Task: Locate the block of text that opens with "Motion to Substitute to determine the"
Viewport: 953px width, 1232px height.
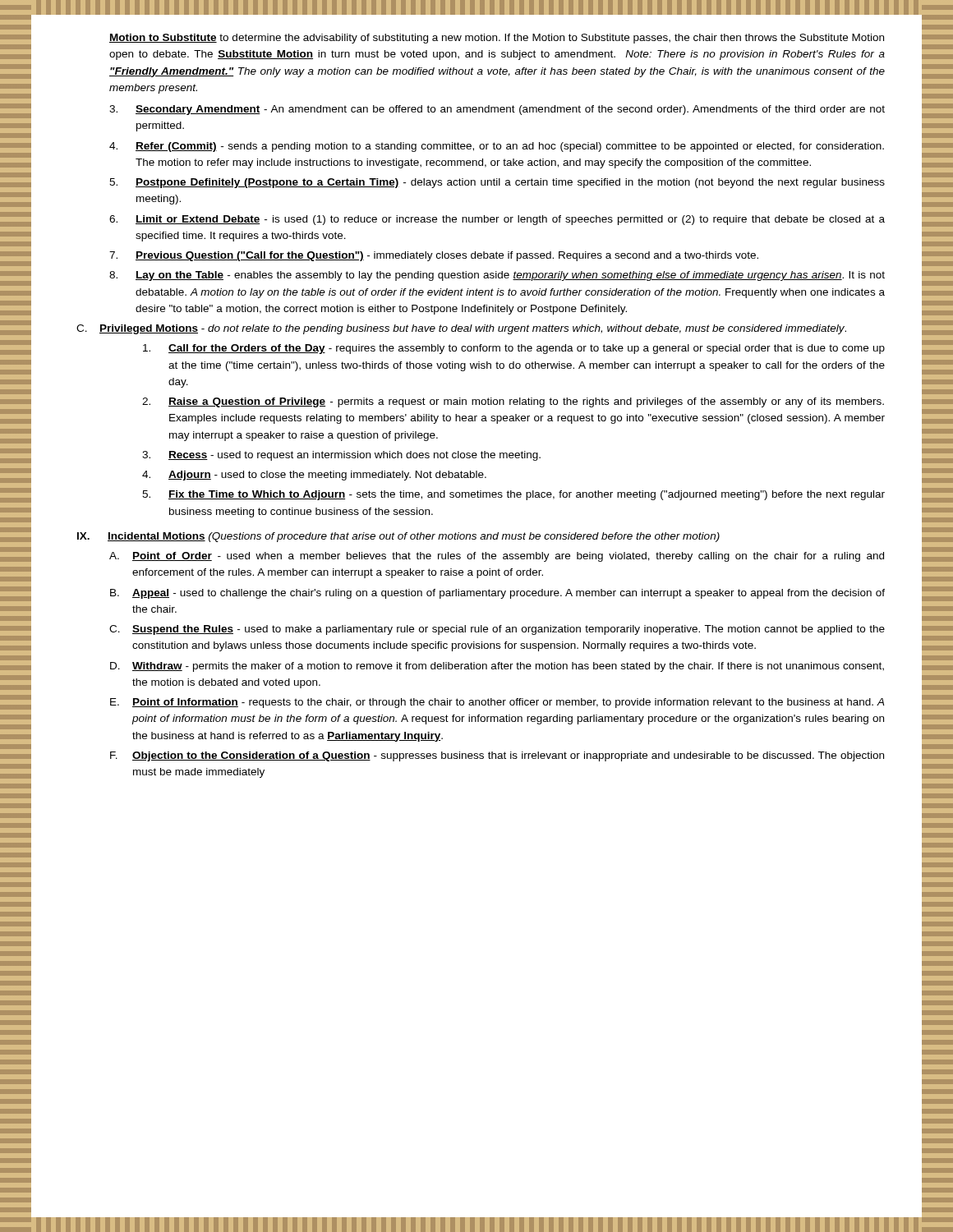Action: tap(497, 62)
